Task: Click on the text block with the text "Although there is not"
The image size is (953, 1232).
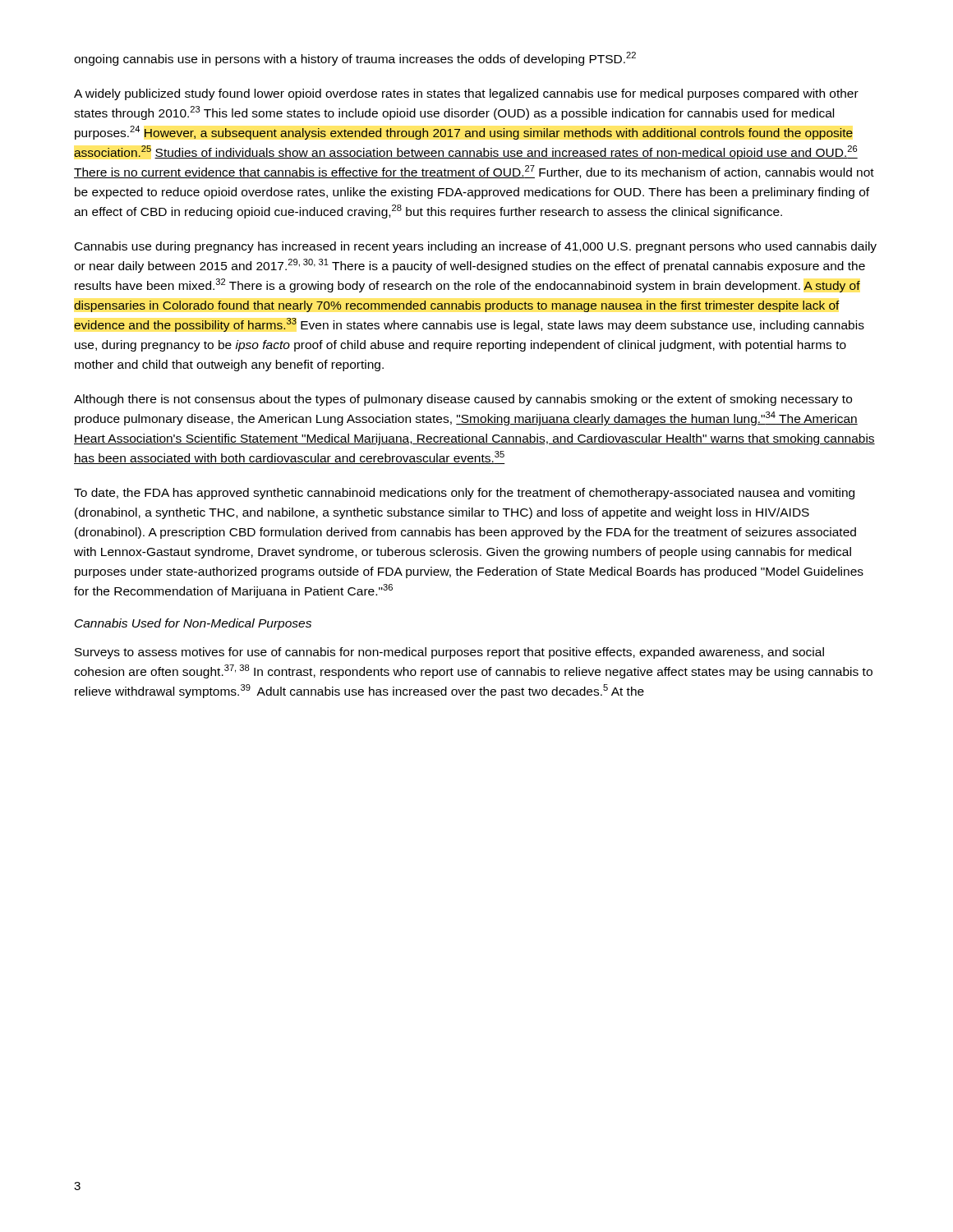Action: [474, 429]
